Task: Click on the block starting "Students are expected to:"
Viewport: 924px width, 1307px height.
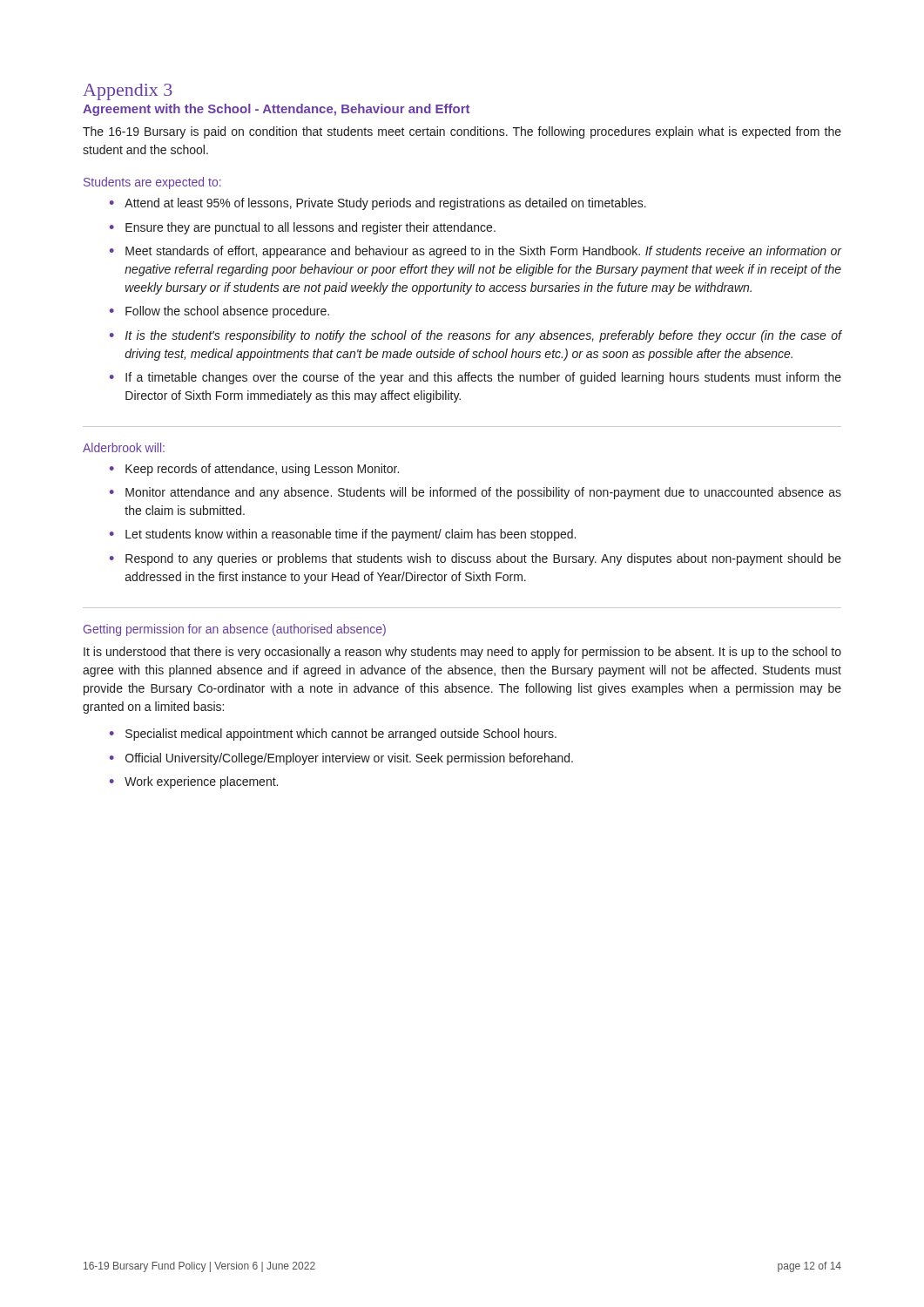Action: [x=152, y=182]
